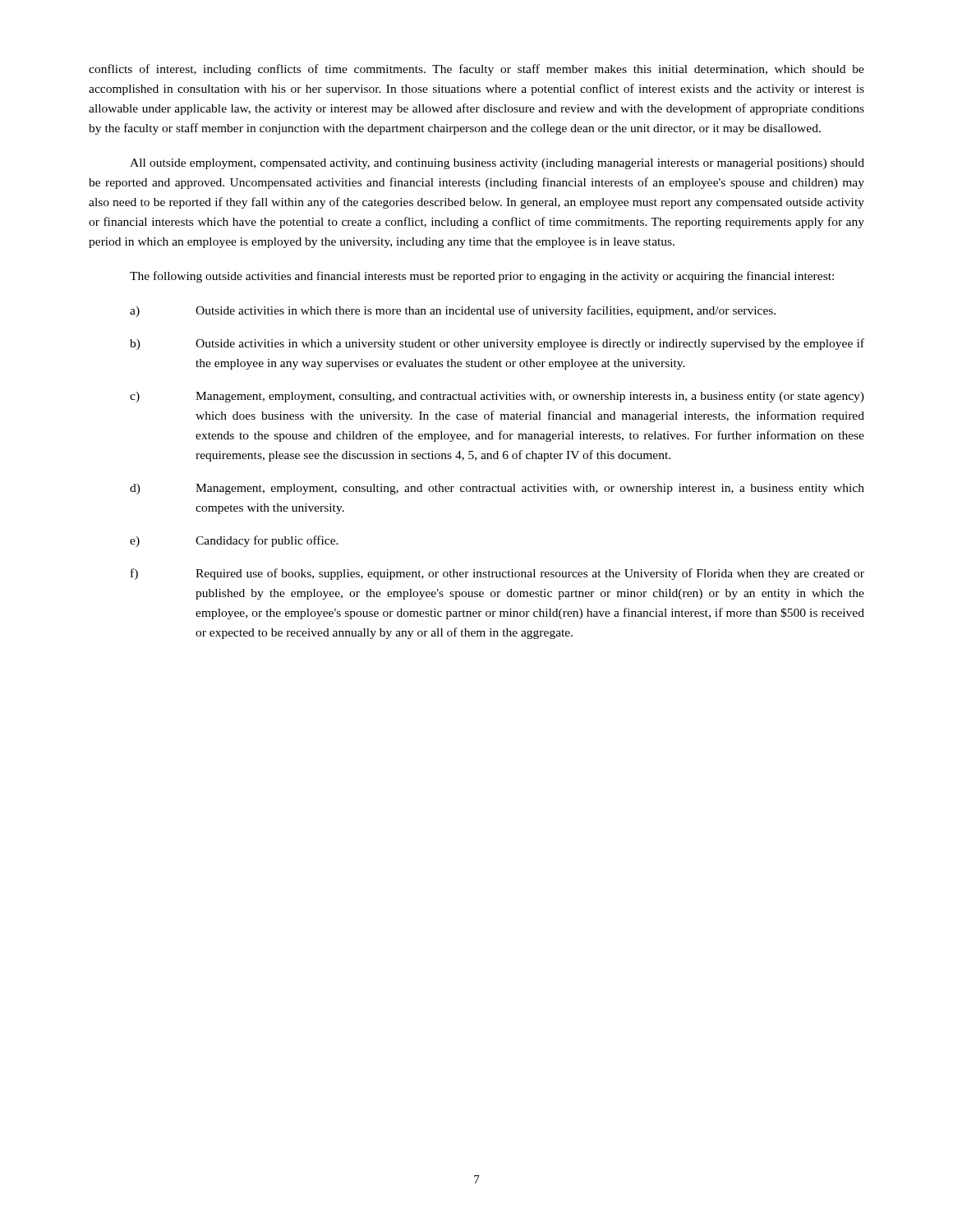Viewport: 953px width, 1232px height.
Task: Select the list item containing "e) Candidacy for public office."
Action: tap(234, 541)
